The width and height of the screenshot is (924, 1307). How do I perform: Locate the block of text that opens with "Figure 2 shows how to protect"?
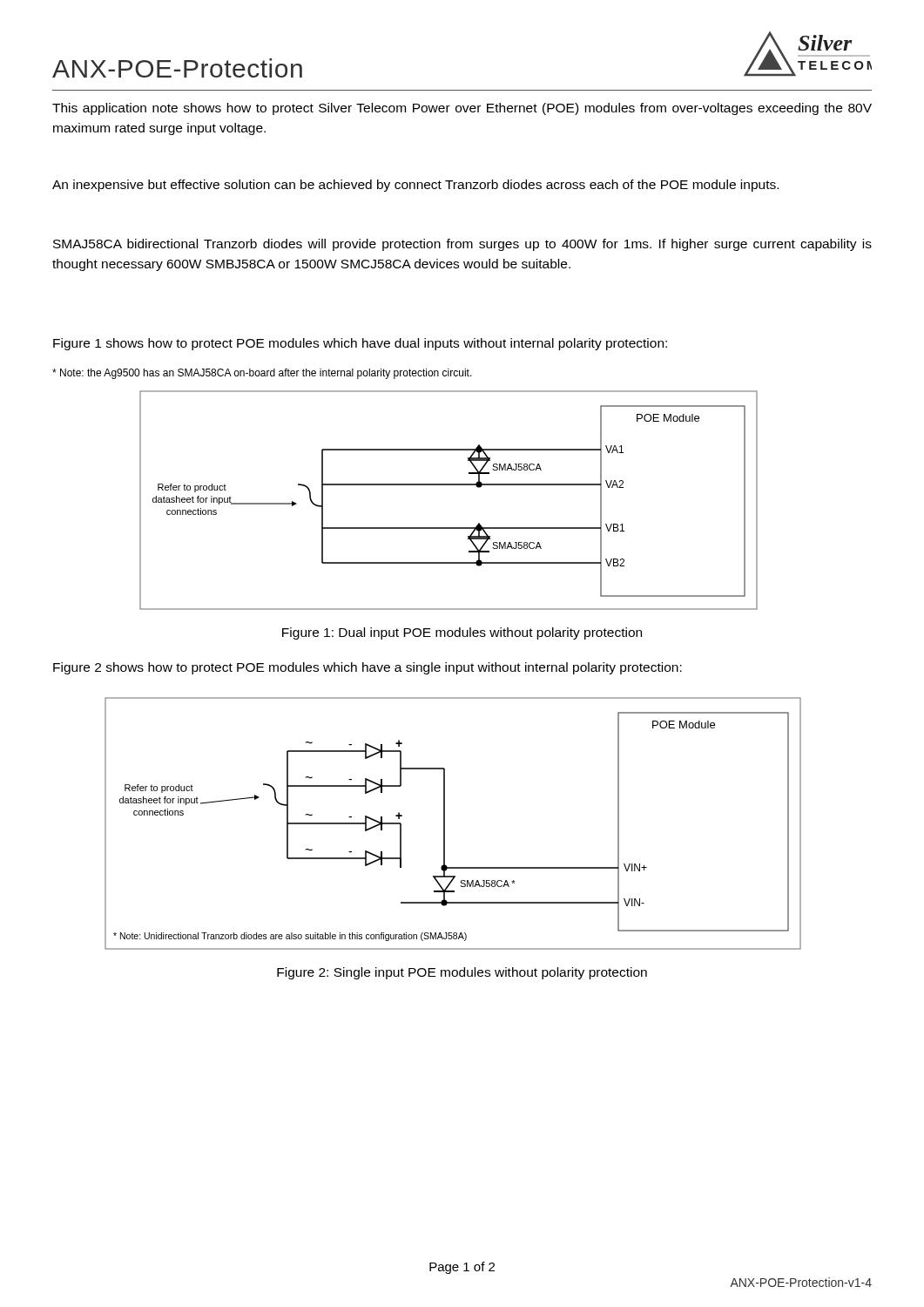click(367, 667)
